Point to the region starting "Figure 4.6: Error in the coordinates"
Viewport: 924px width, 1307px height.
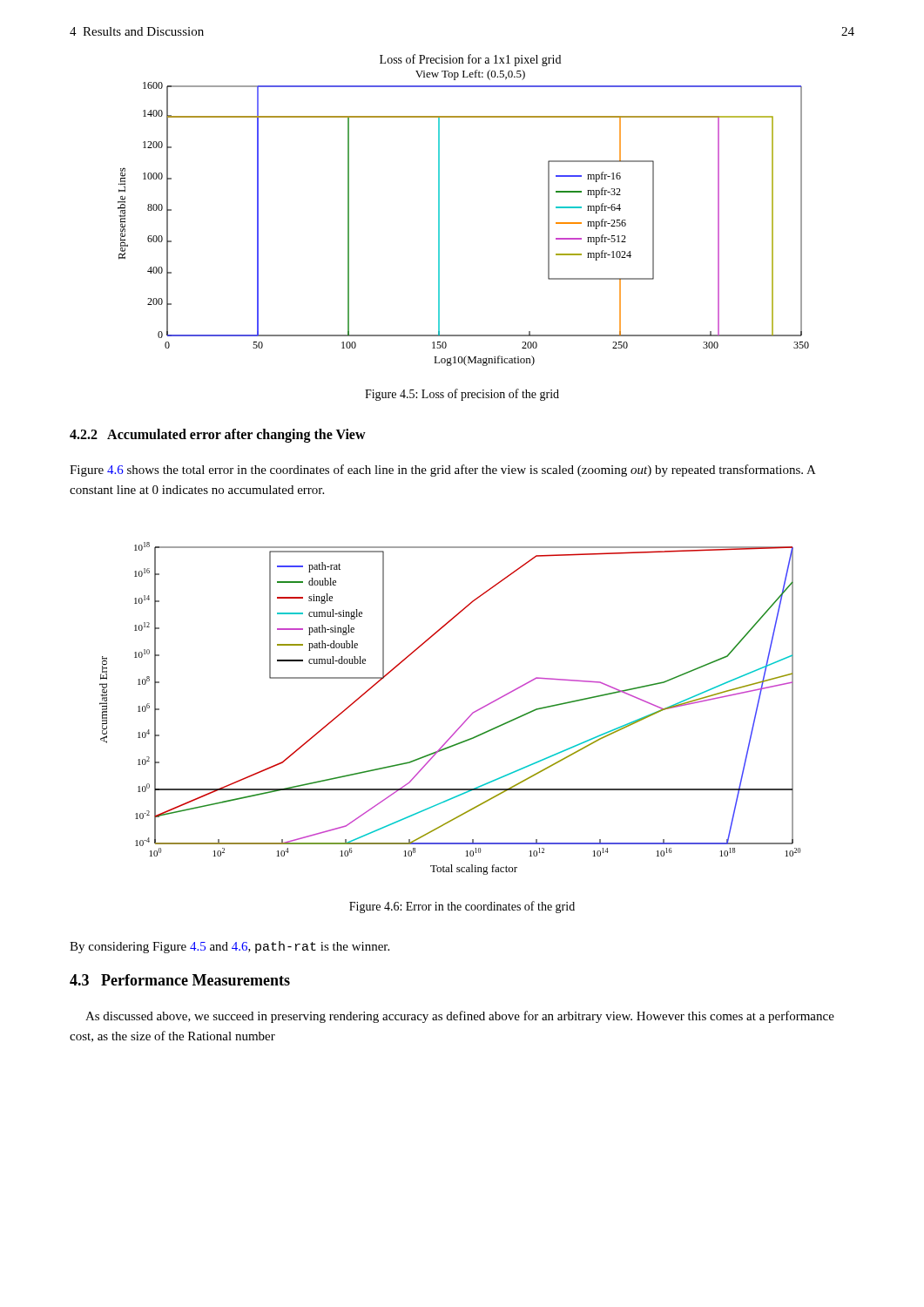462,907
